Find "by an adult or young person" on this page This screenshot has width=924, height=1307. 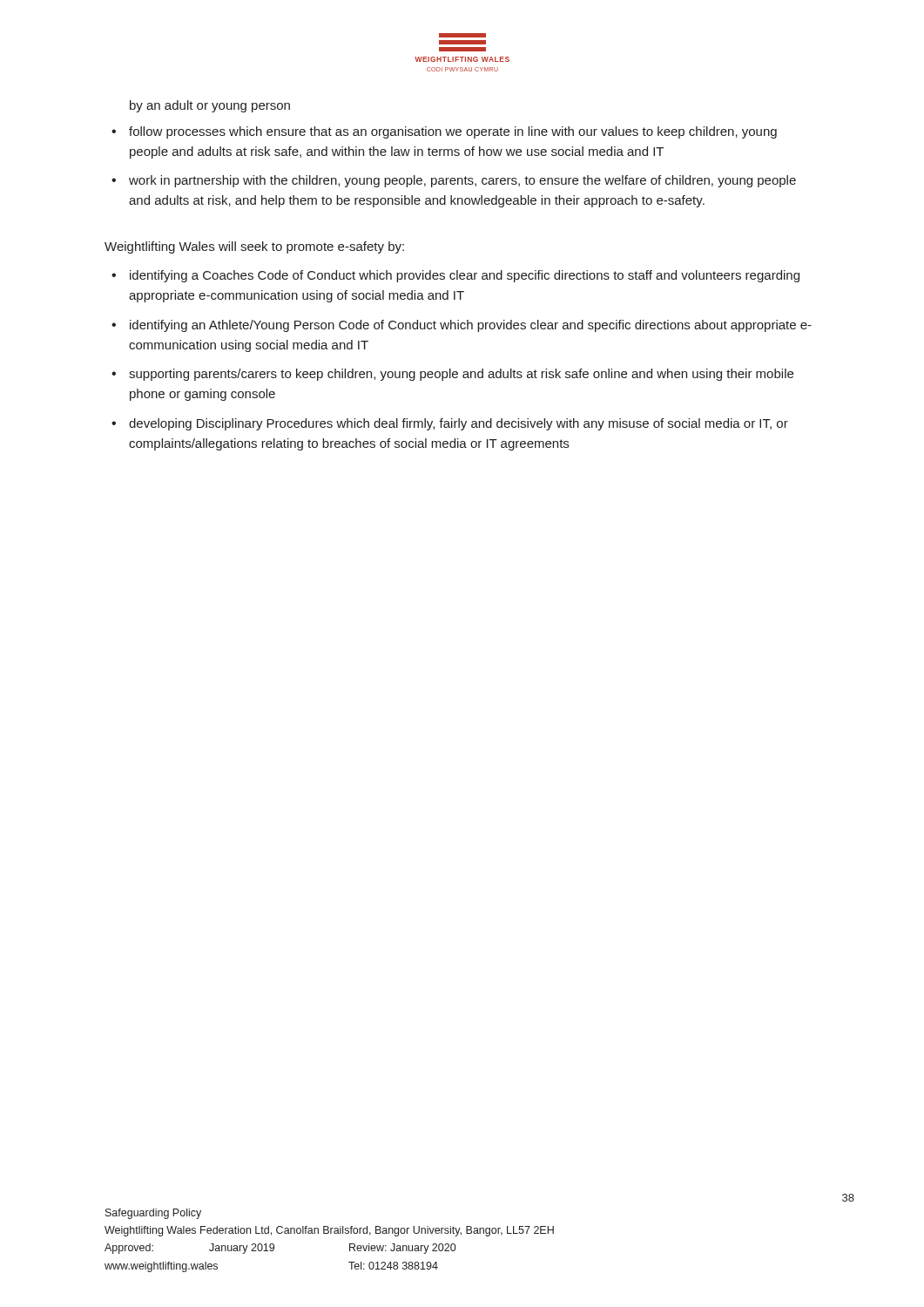point(210,105)
